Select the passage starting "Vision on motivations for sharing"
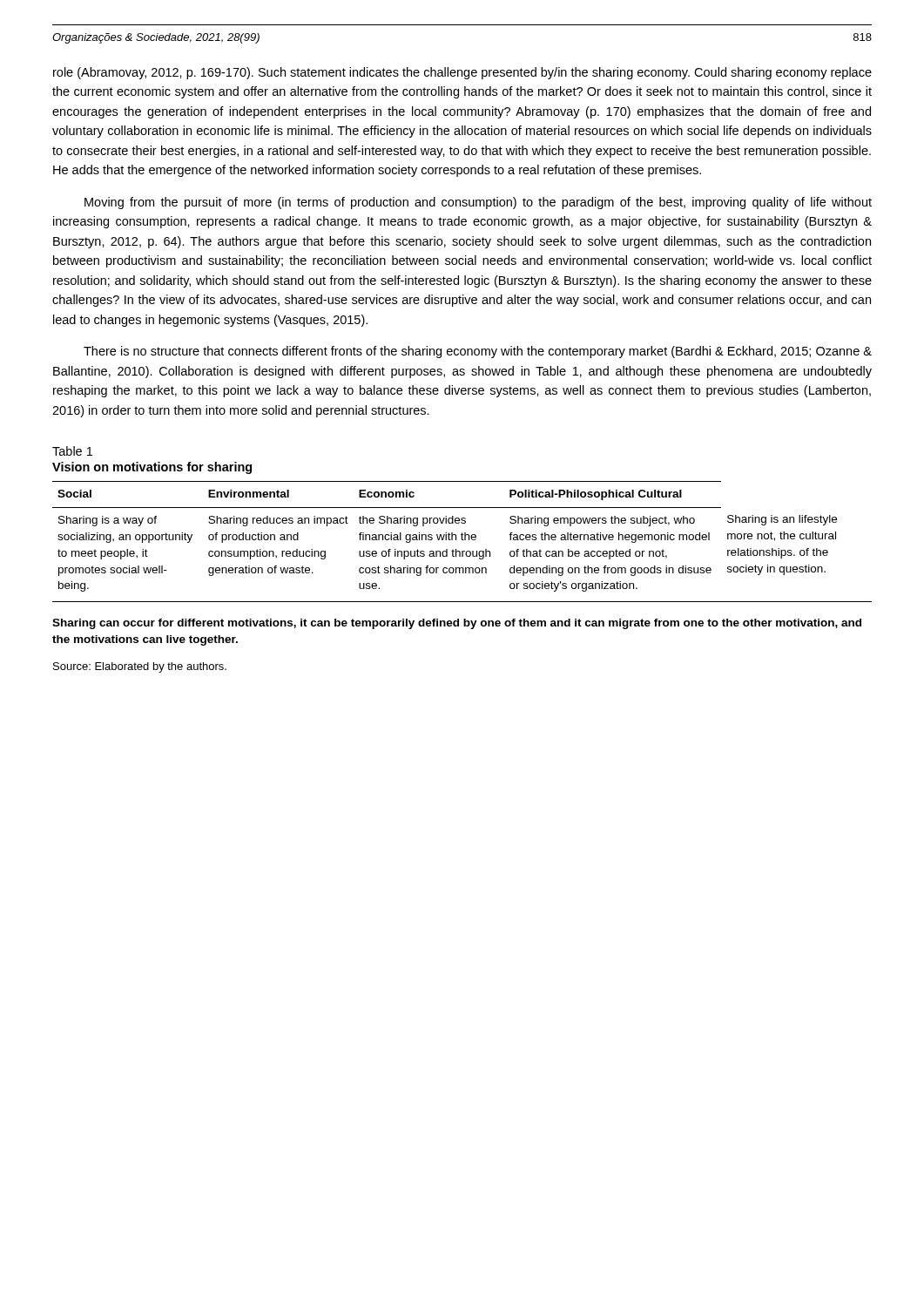Image resolution: width=924 pixels, height=1307 pixels. point(153,467)
